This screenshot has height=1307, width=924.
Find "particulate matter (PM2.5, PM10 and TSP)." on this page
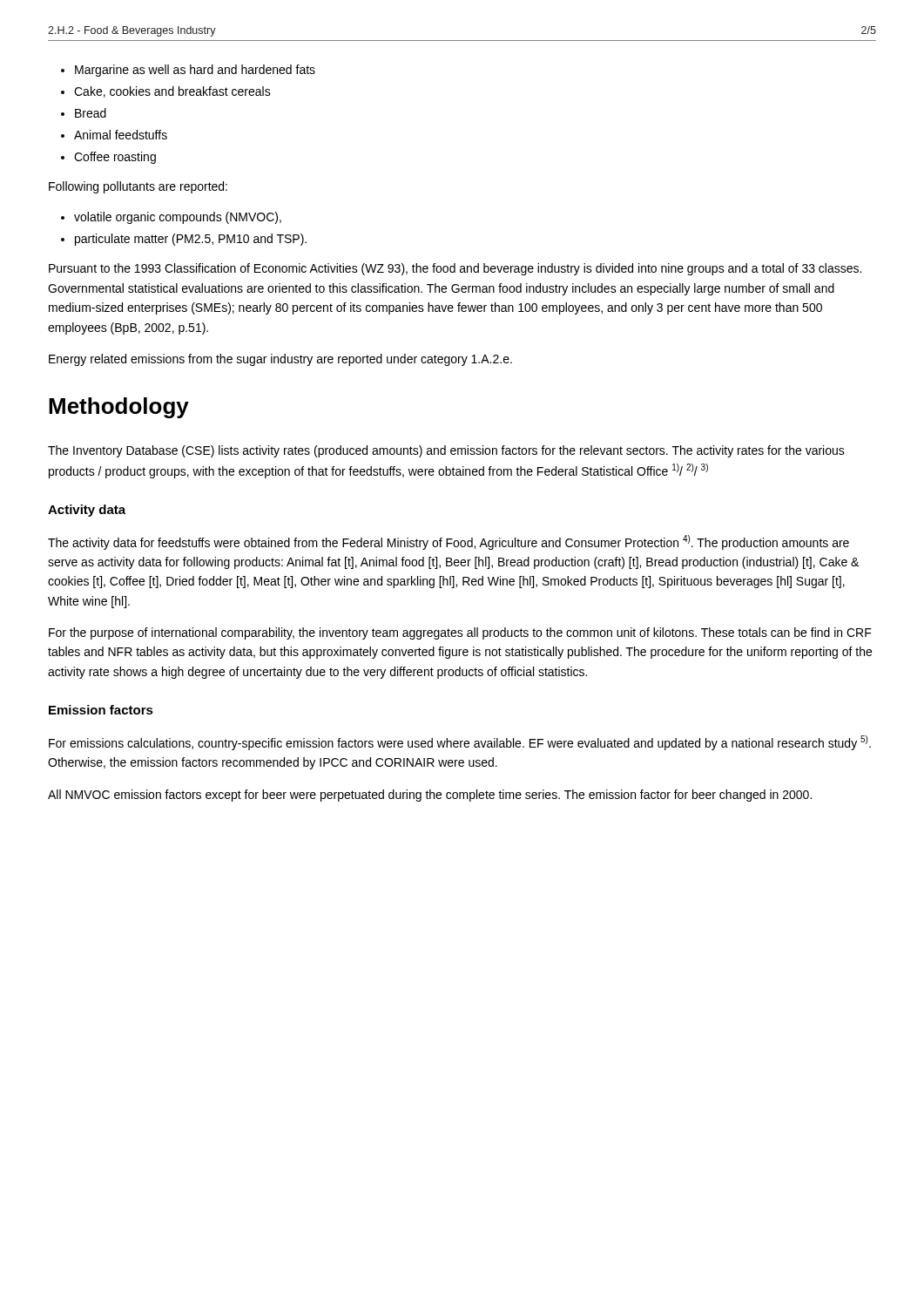tap(191, 239)
